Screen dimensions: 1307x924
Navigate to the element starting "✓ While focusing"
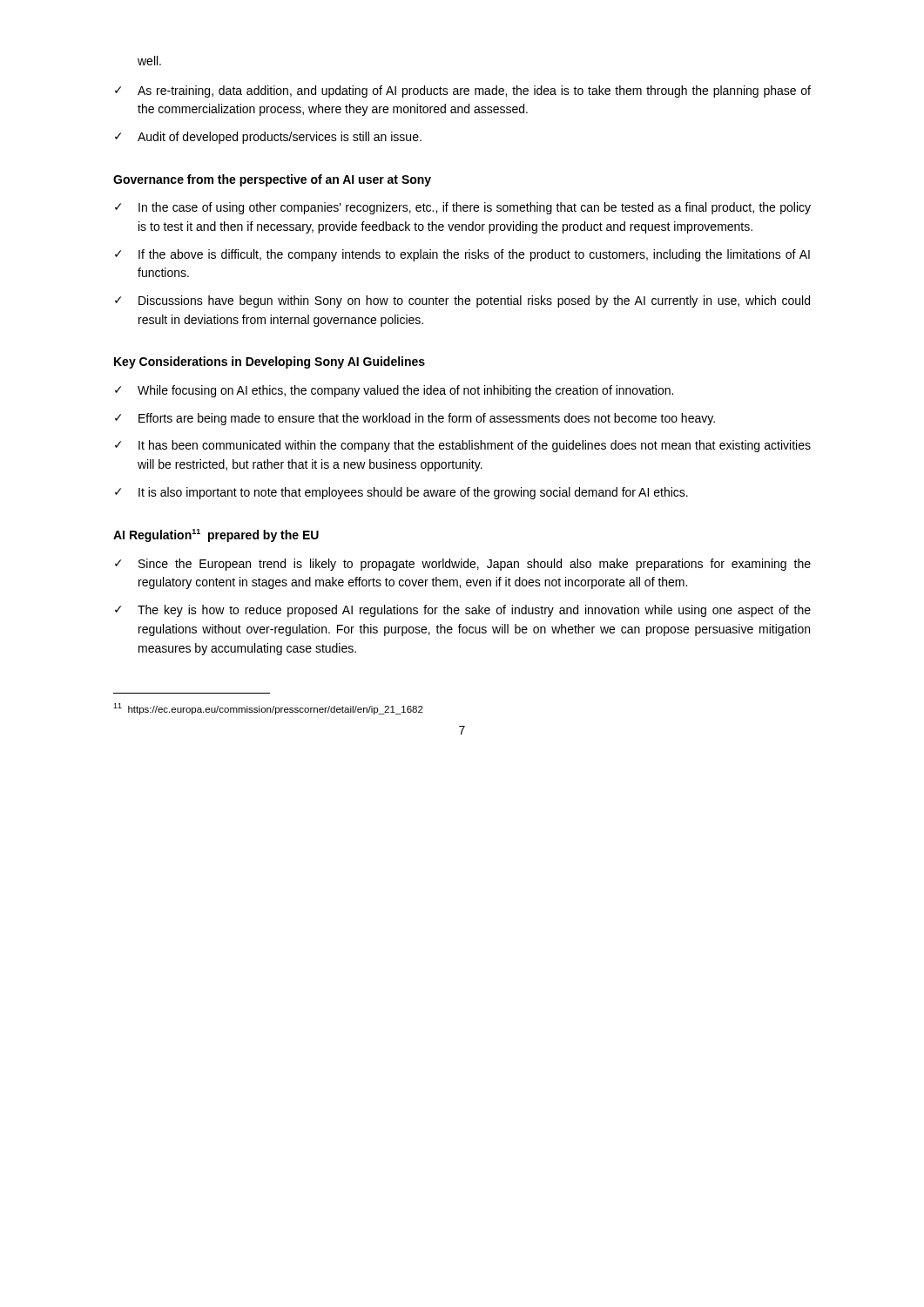pos(462,391)
